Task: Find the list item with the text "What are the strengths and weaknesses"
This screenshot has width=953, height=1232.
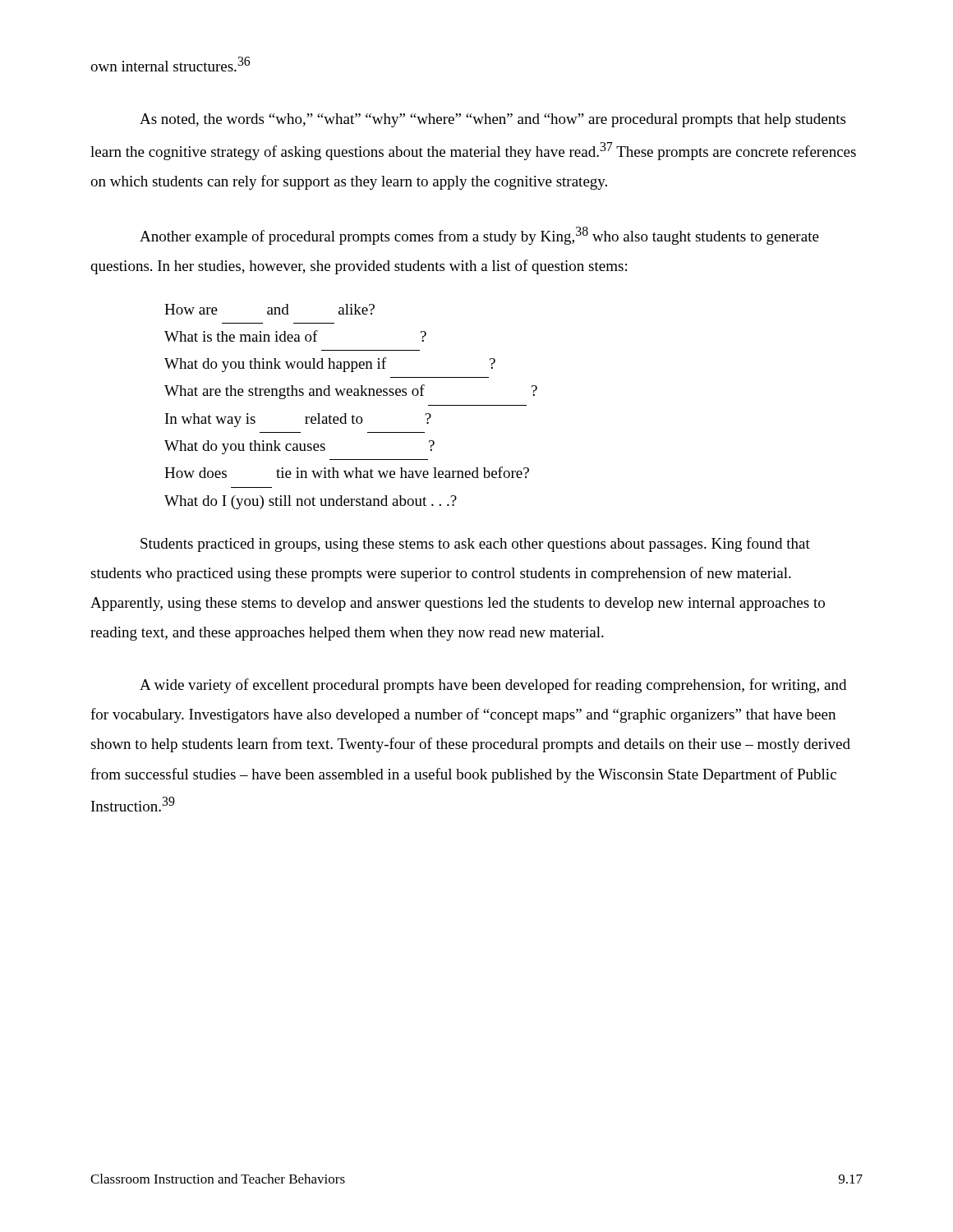Action: tap(351, 392)
